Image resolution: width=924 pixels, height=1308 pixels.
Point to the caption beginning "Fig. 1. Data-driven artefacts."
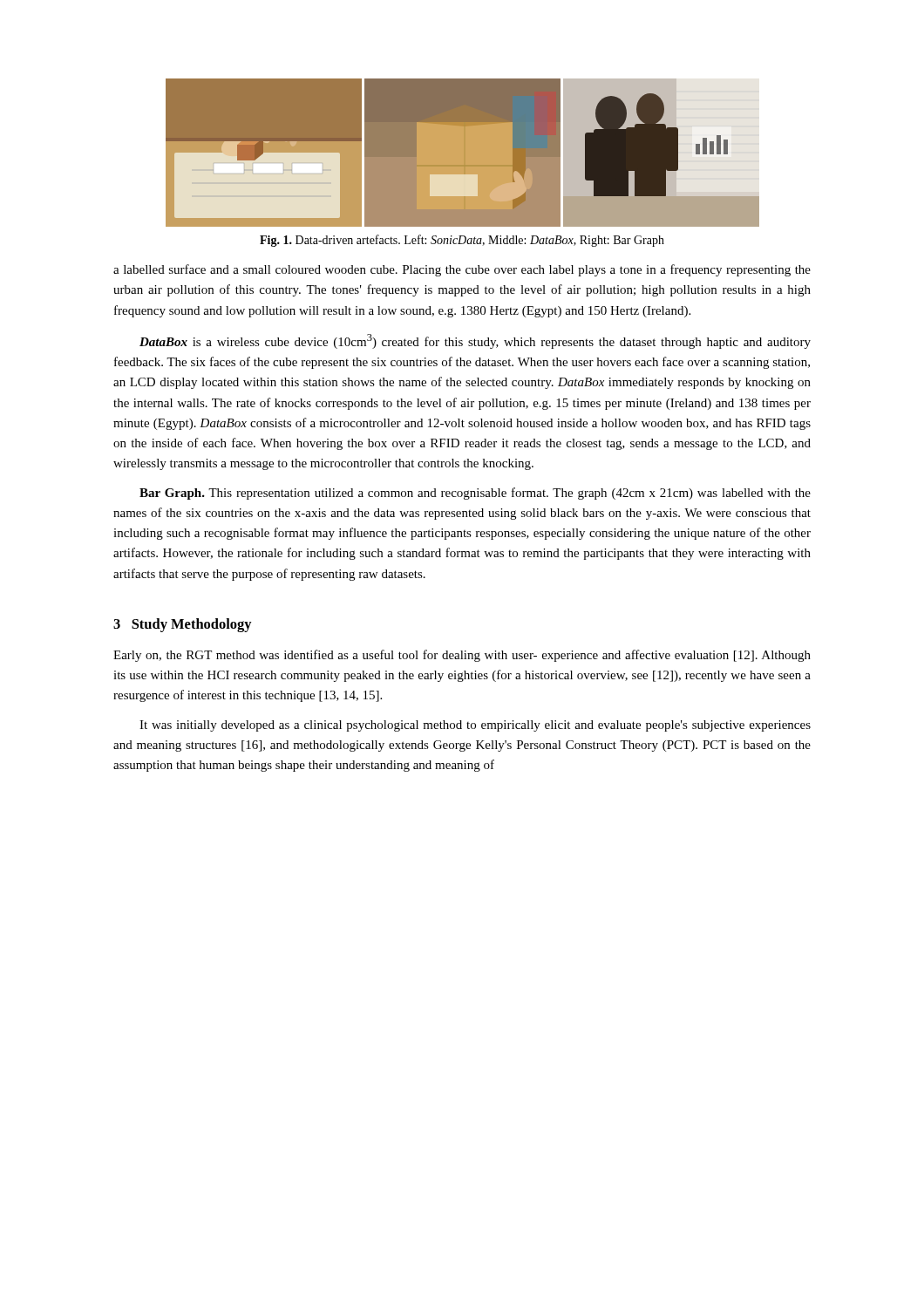click(462, 240)
